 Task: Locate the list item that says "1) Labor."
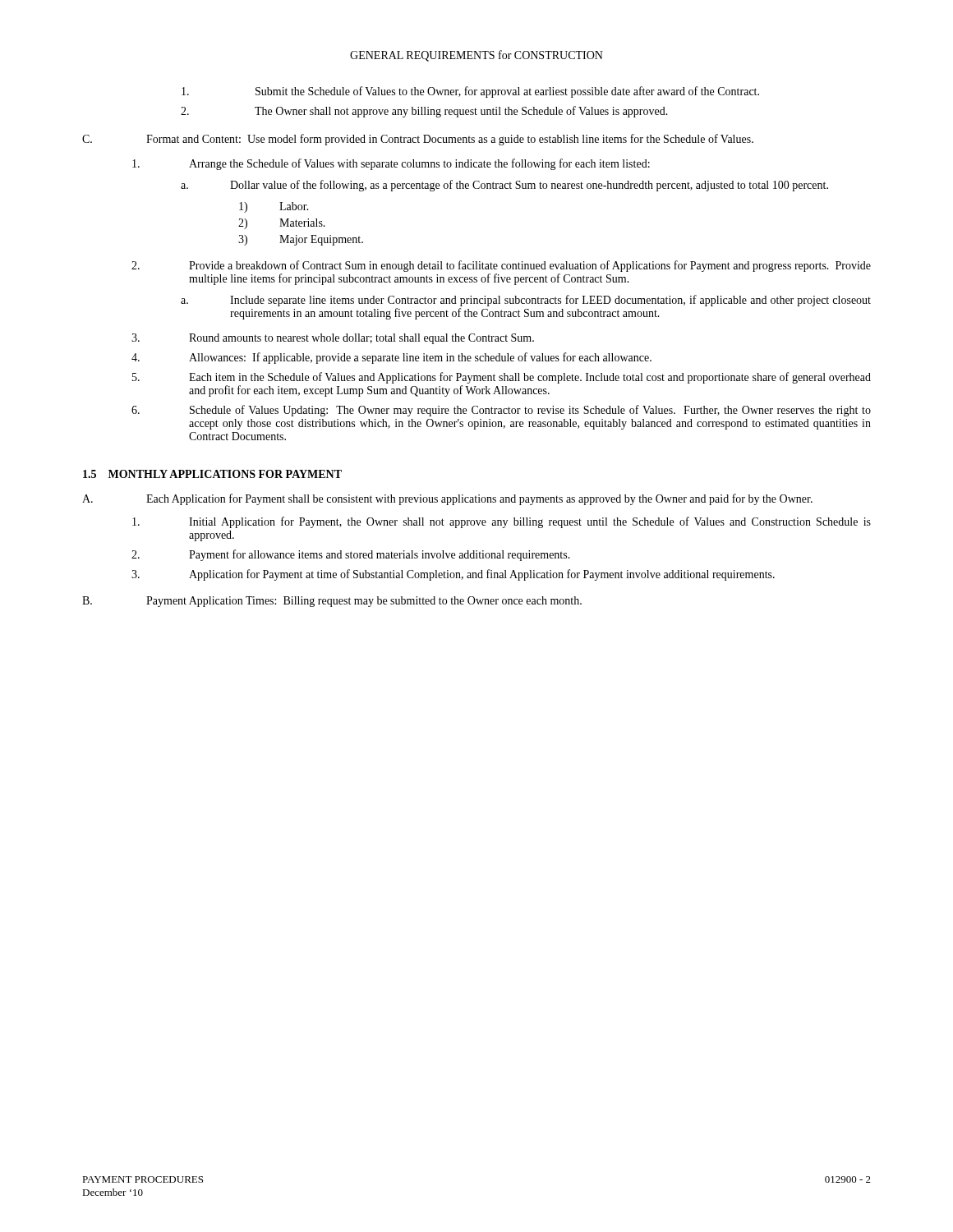[274, 207]
